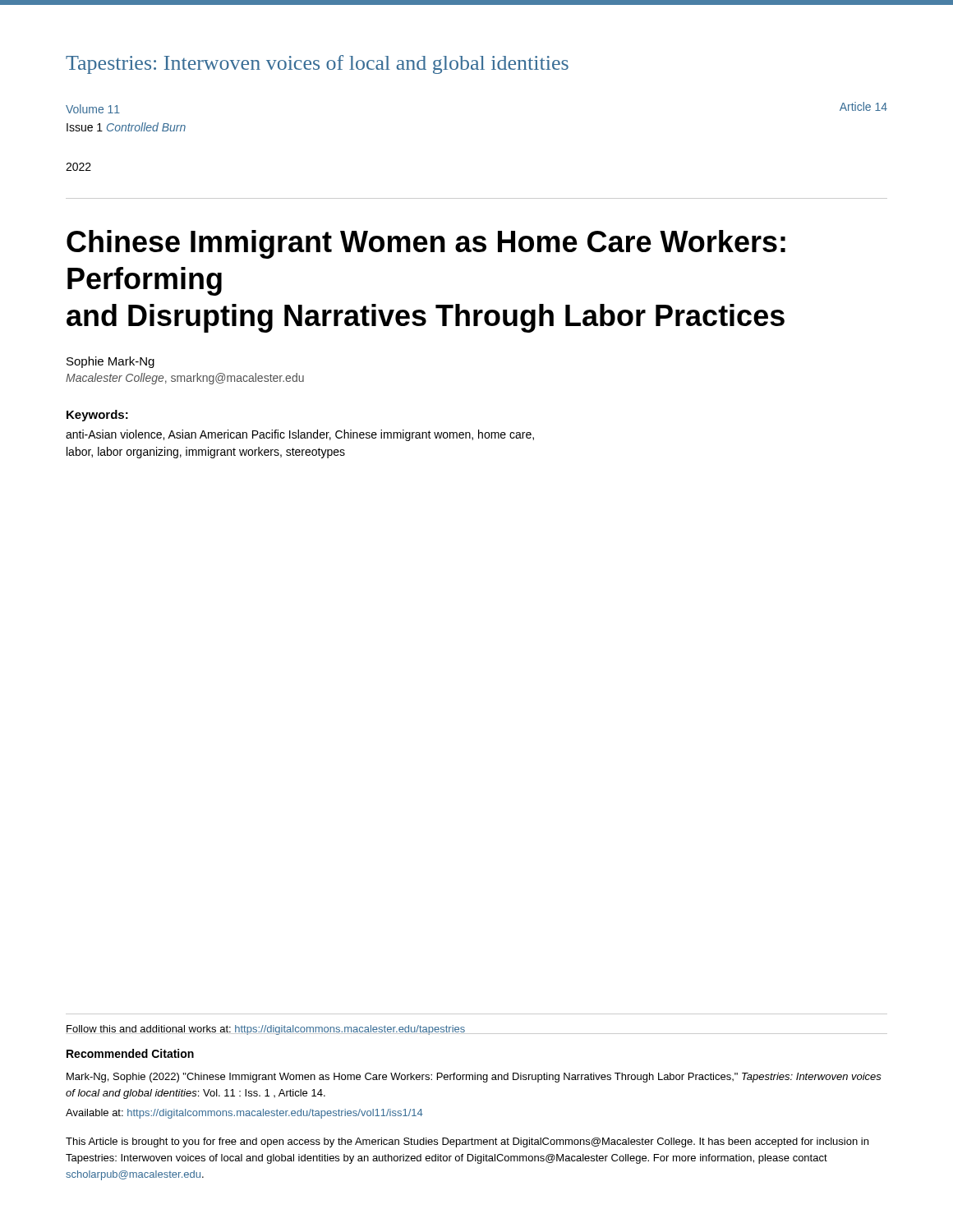This screenshot has width=953, height=1232.
Task: Find the text that says "Article 14"
Action: pos(863,107)
